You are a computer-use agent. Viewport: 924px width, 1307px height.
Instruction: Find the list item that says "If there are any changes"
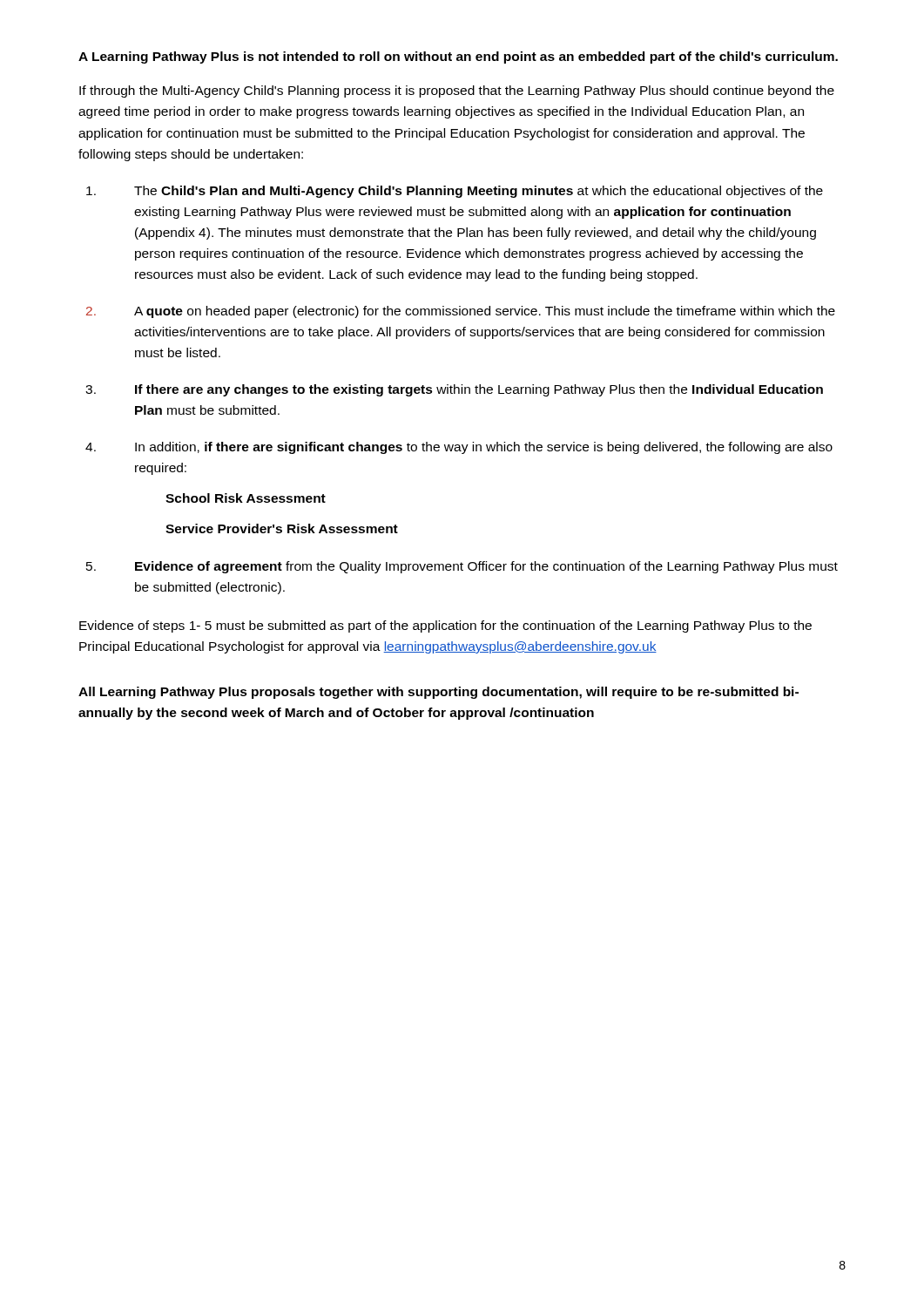pyautogui.click(x=479, y=399)
